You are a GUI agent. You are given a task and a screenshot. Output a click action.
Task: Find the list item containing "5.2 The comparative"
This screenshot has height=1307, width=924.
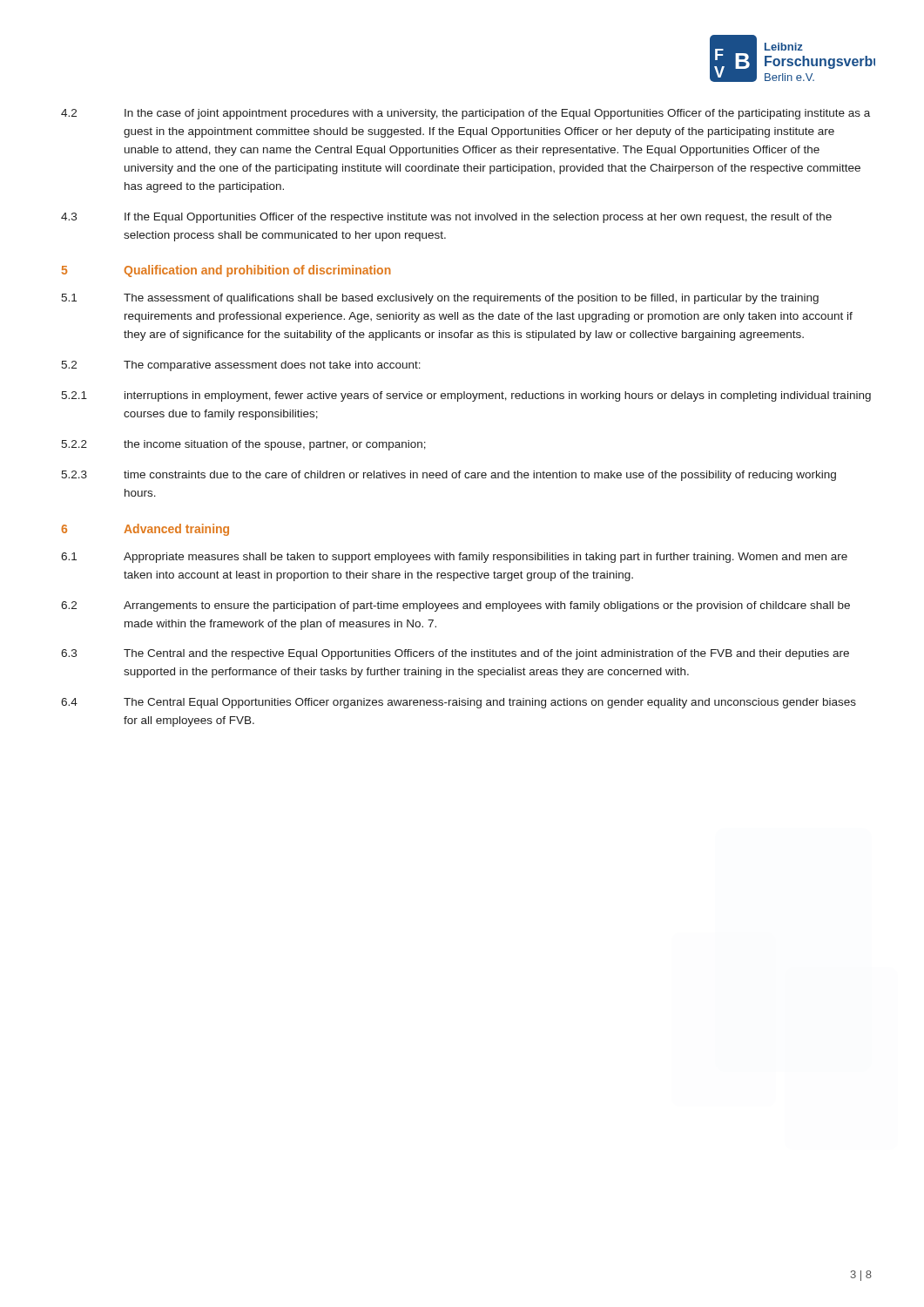click(241, 366)
